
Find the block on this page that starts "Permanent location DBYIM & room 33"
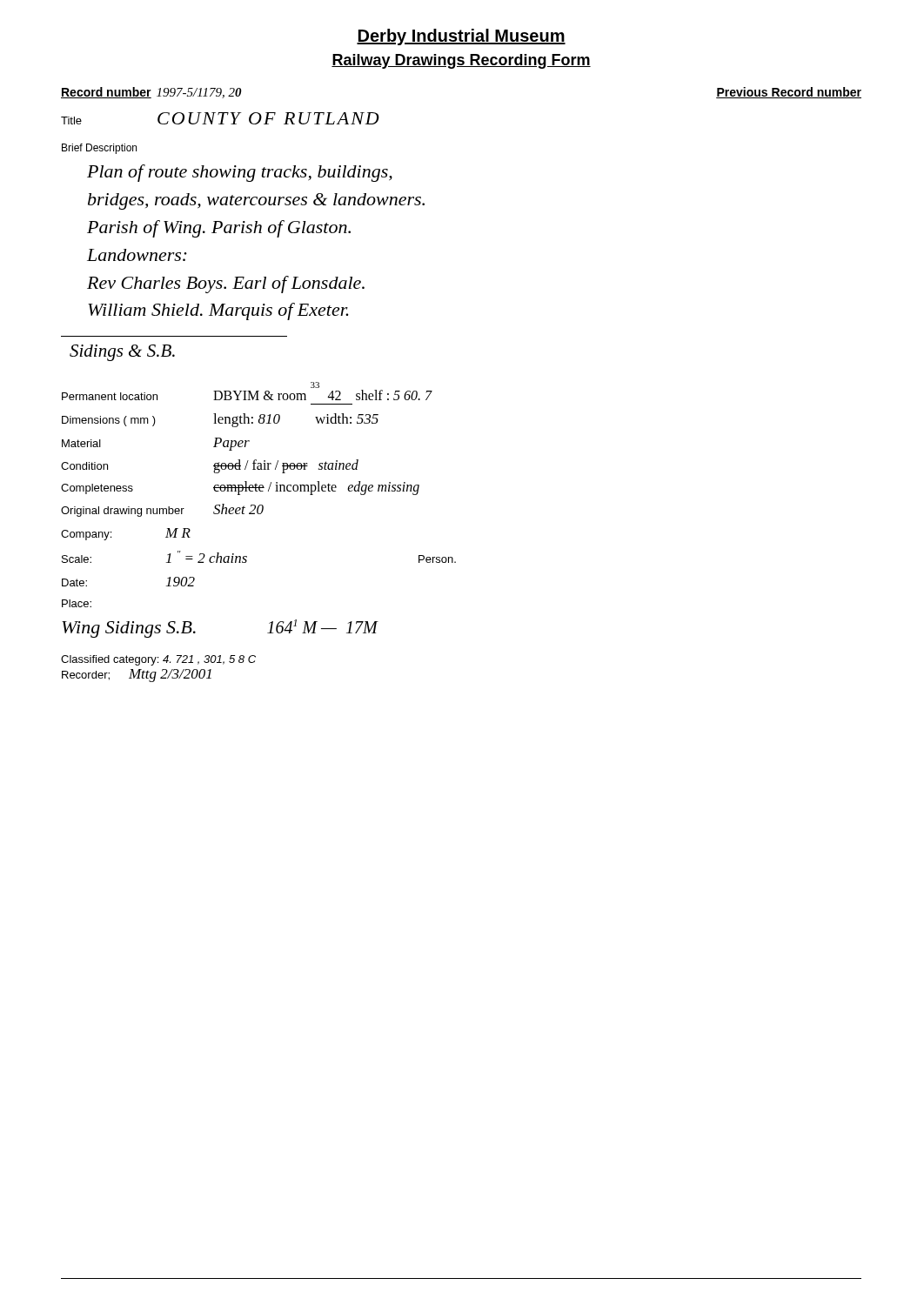coord(246,397)
